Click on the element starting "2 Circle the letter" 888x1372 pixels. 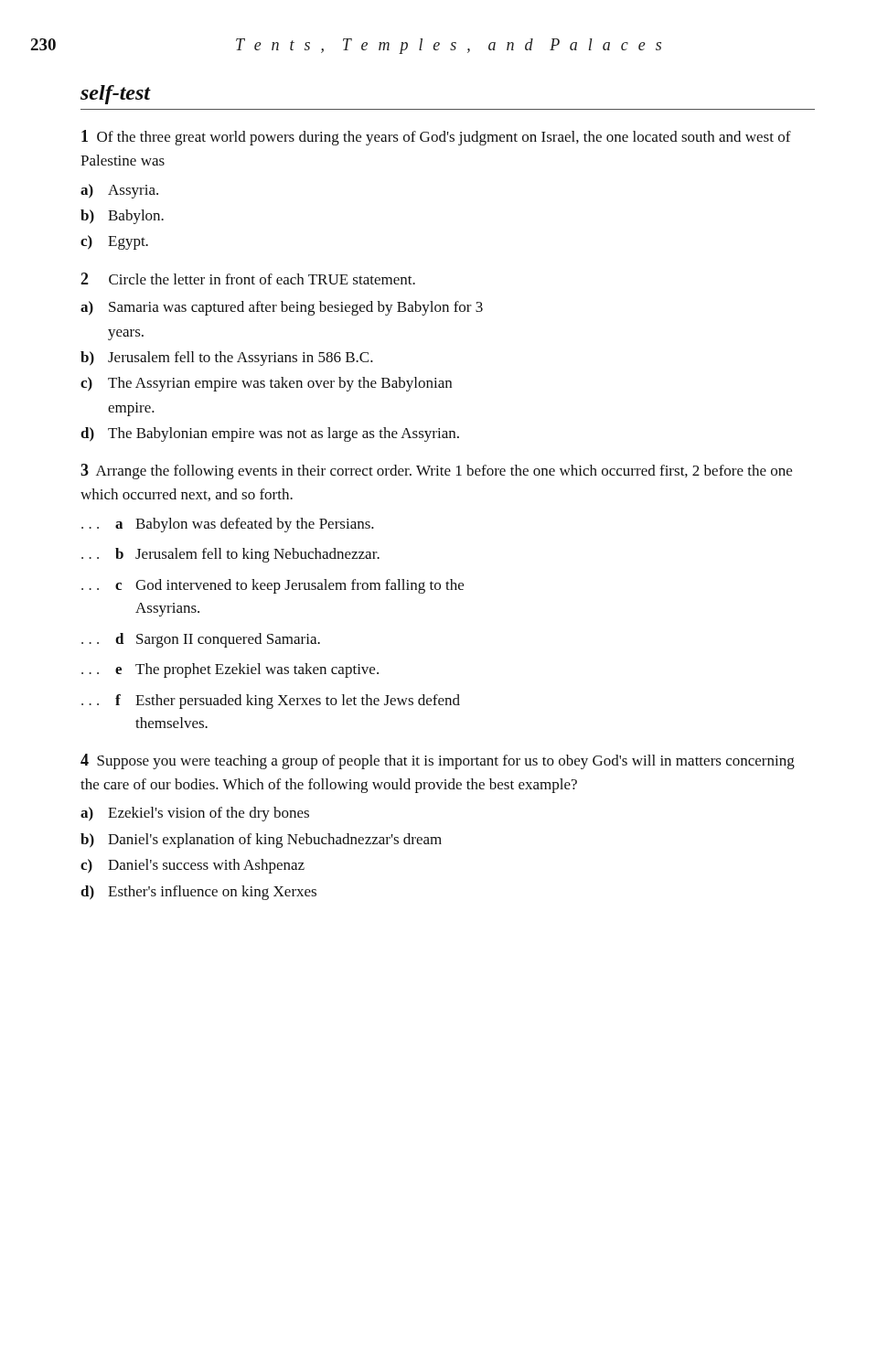click(x=248, y=279)
